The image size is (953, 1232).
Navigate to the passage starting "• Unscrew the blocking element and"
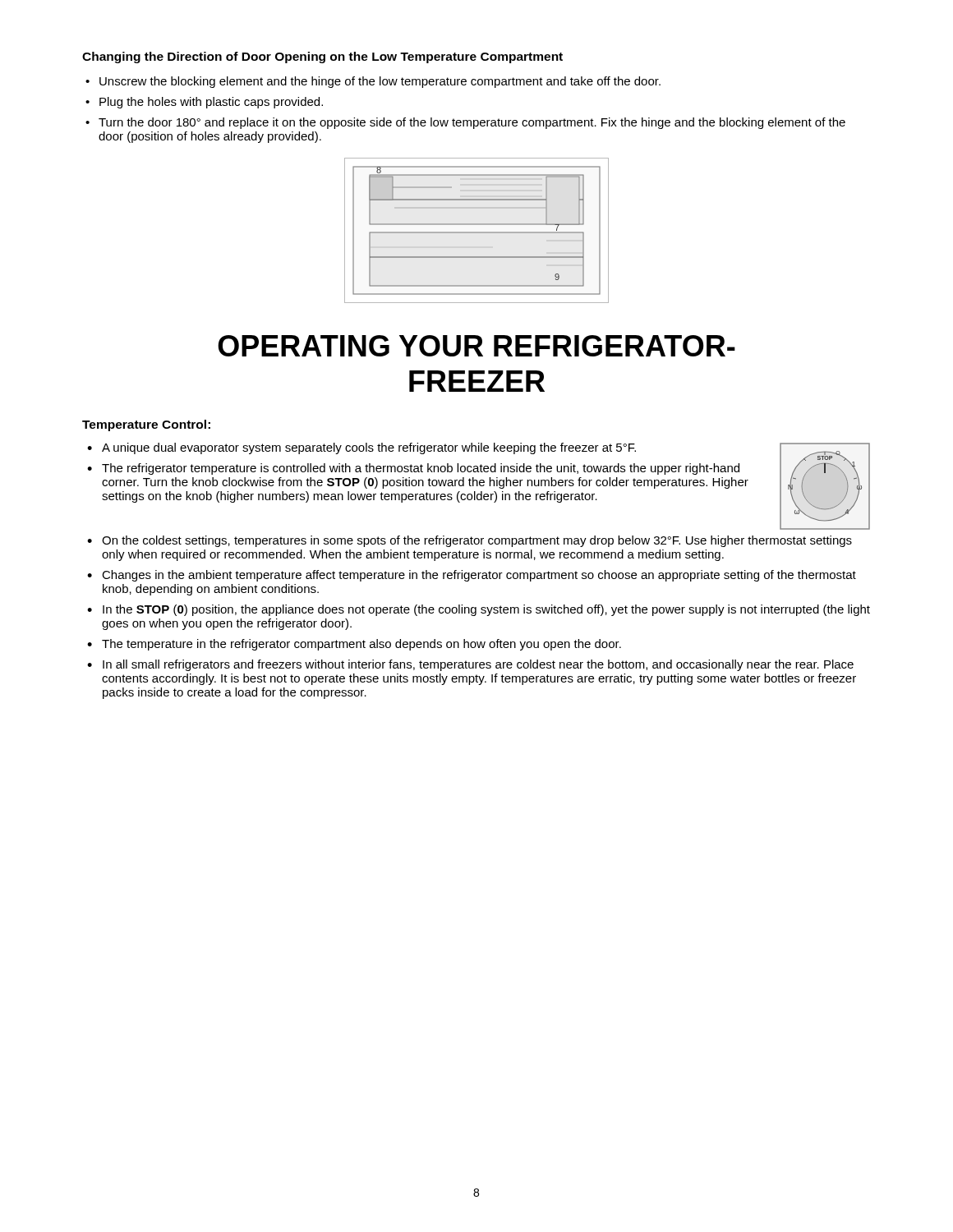(x=373, y=81)
